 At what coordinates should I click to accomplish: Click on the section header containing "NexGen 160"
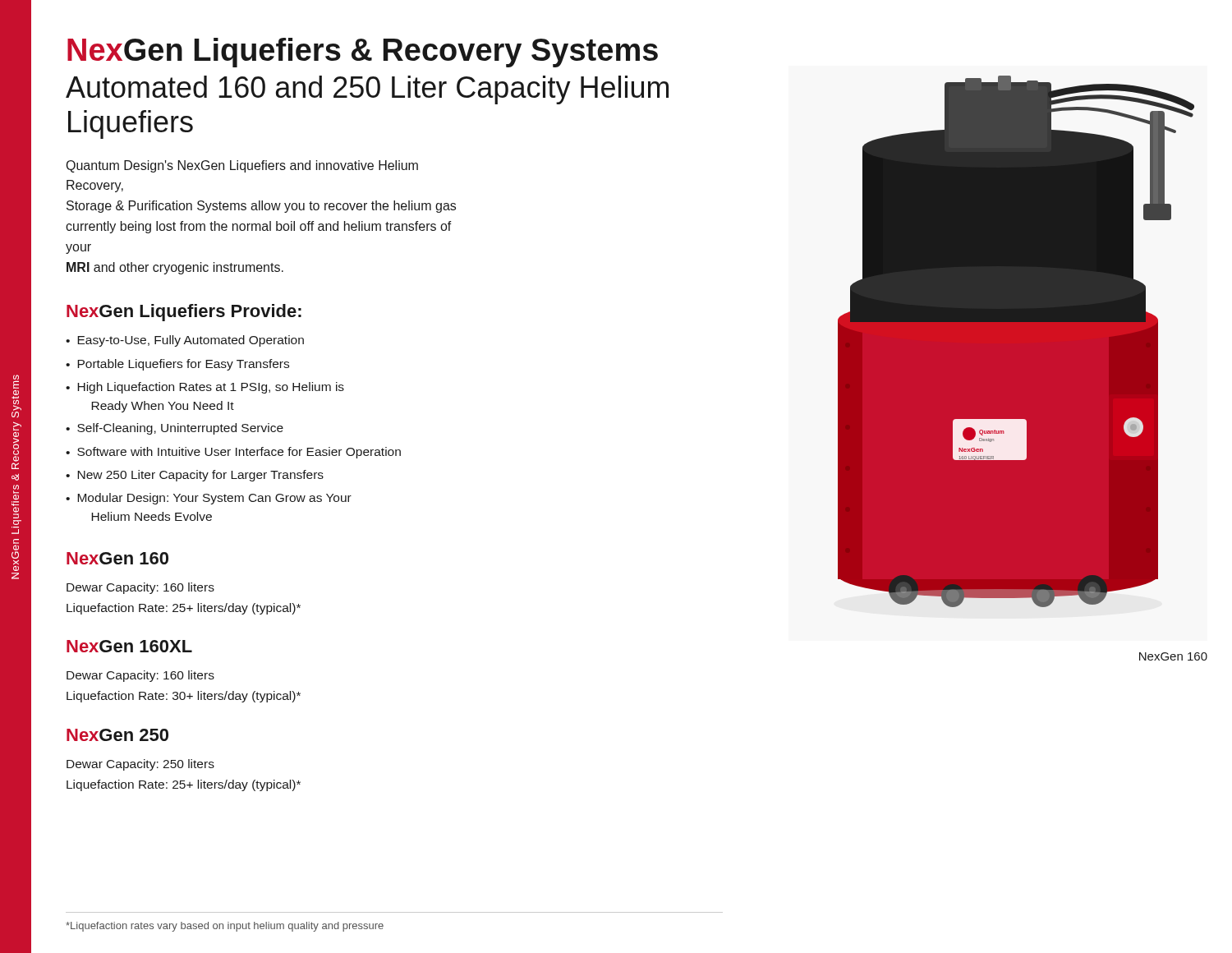click(117, 558)
